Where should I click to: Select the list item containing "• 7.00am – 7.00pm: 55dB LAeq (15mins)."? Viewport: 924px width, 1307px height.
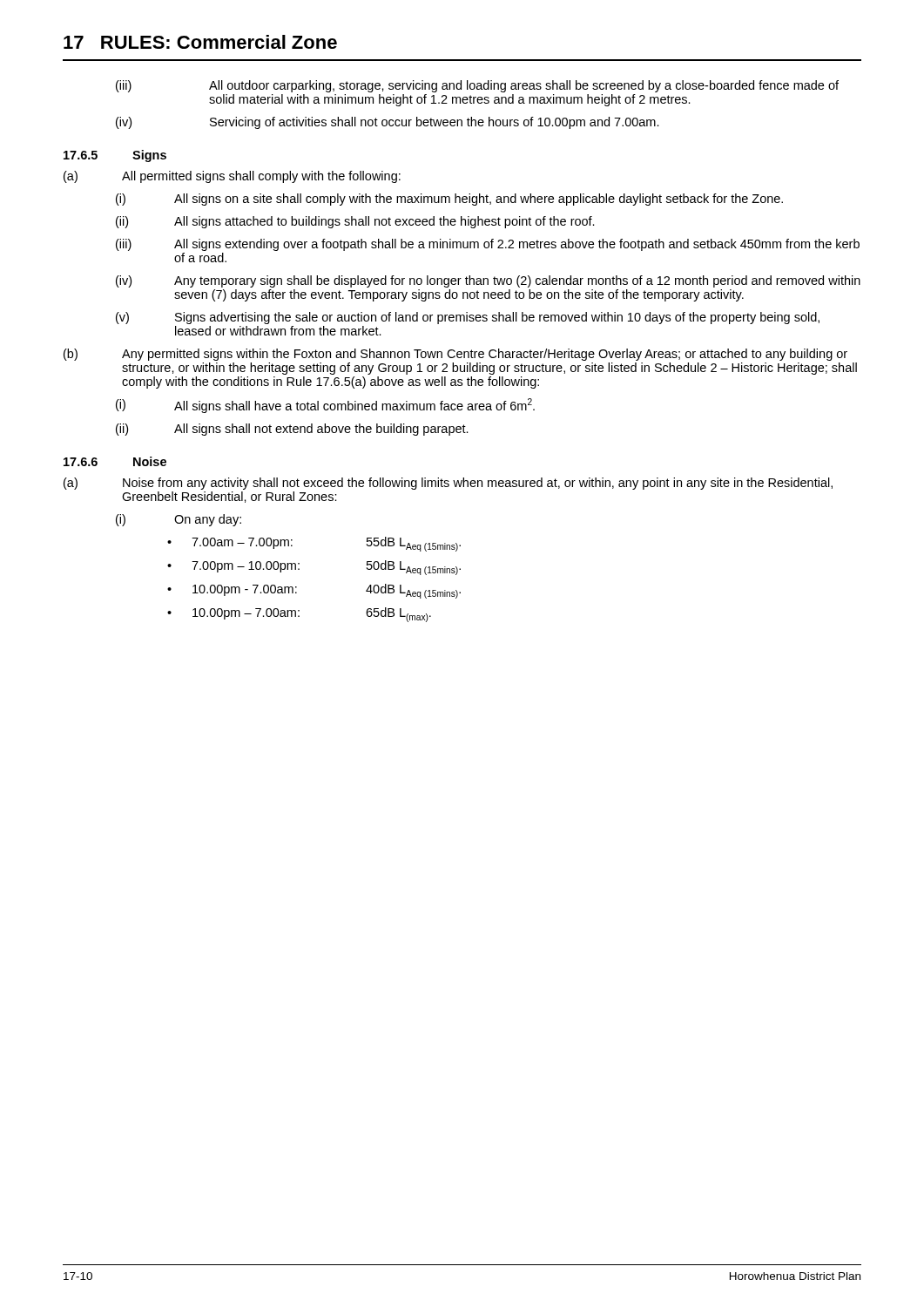coord(251,544)
